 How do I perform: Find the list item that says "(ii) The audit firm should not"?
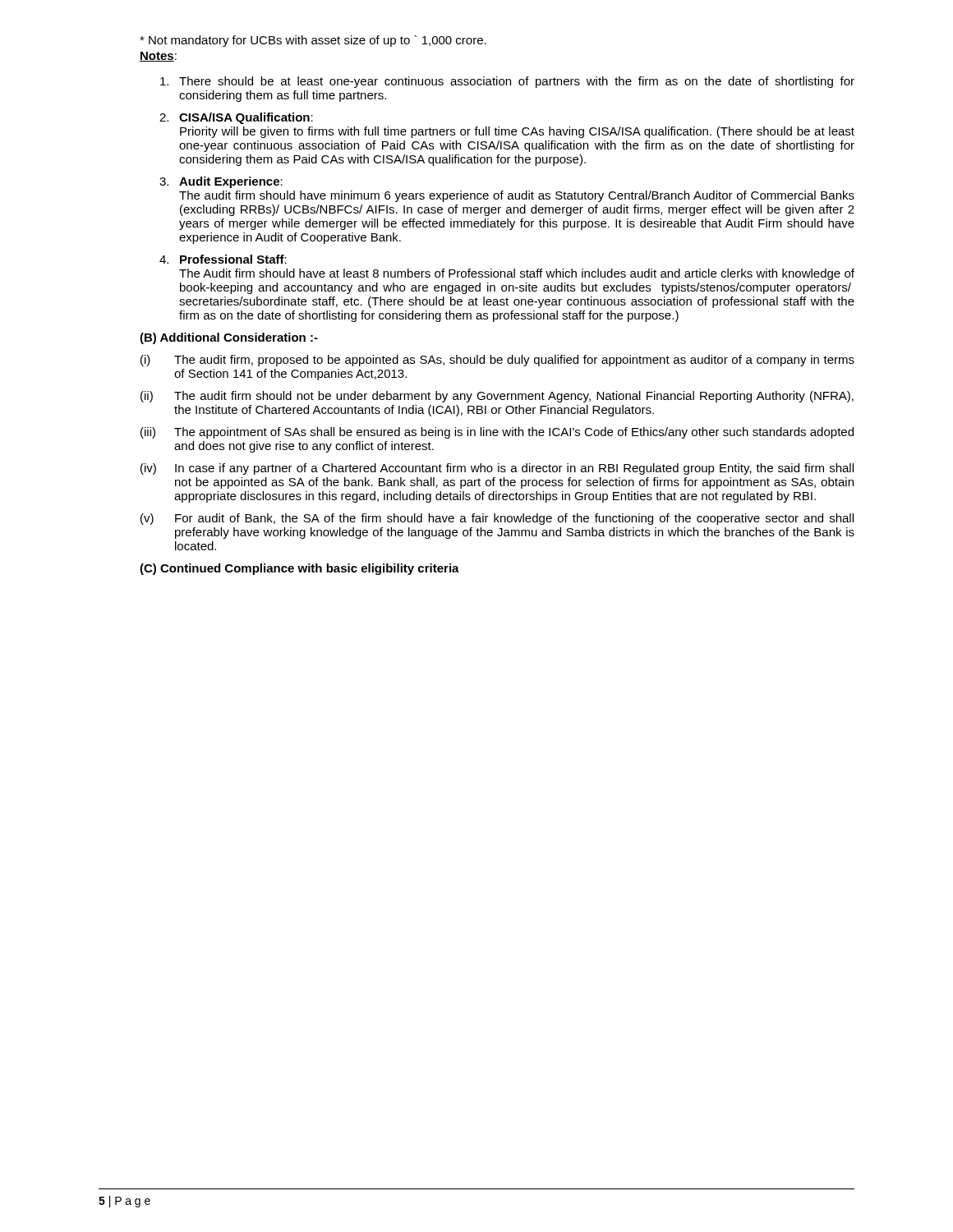coord(497,402)
